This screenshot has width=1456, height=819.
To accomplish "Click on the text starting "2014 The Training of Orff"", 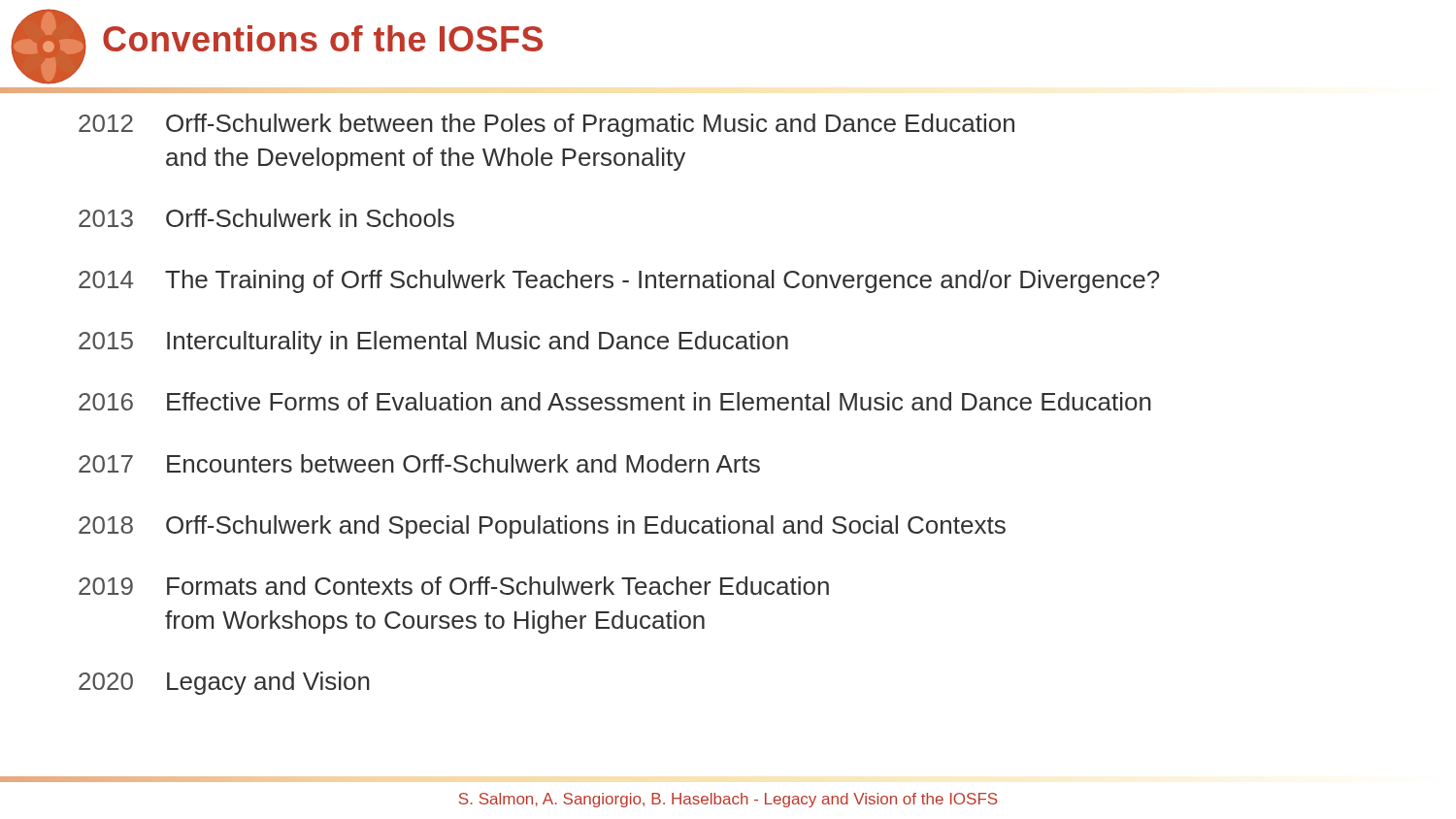I will [x=619, y=280].
